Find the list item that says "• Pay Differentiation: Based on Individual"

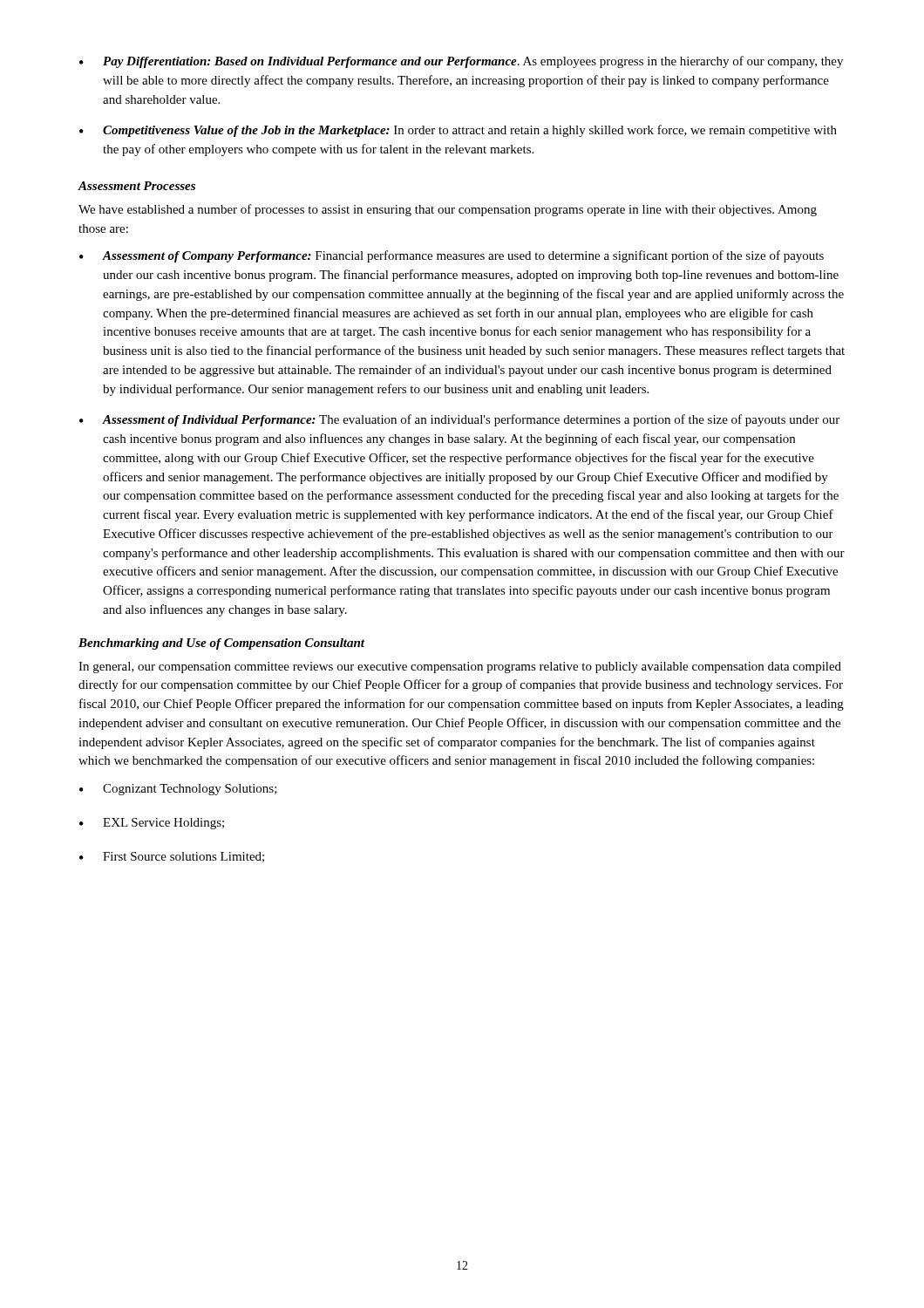pyautogui.click(x=462, y=81)
